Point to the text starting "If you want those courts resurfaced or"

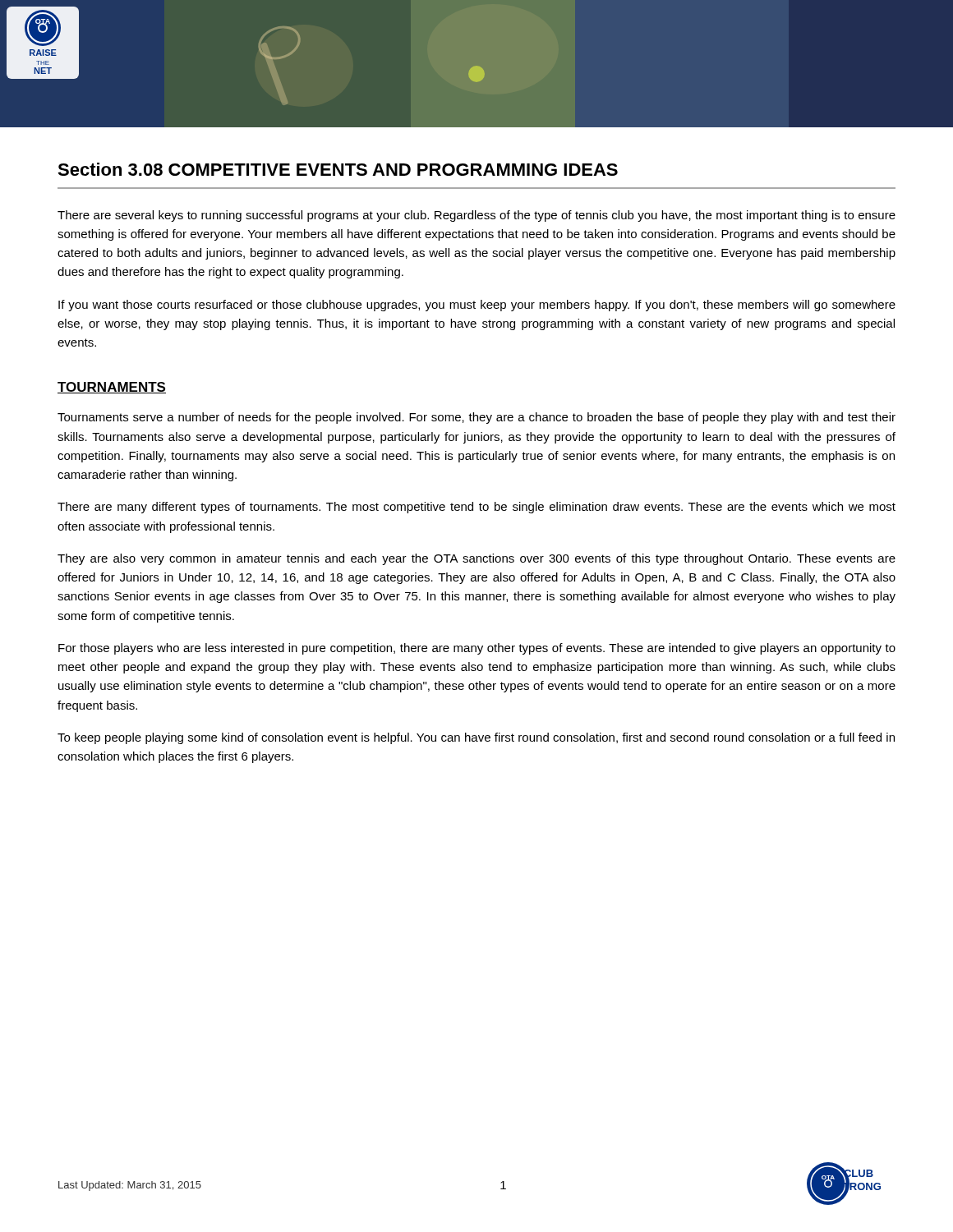pos(476,323)
